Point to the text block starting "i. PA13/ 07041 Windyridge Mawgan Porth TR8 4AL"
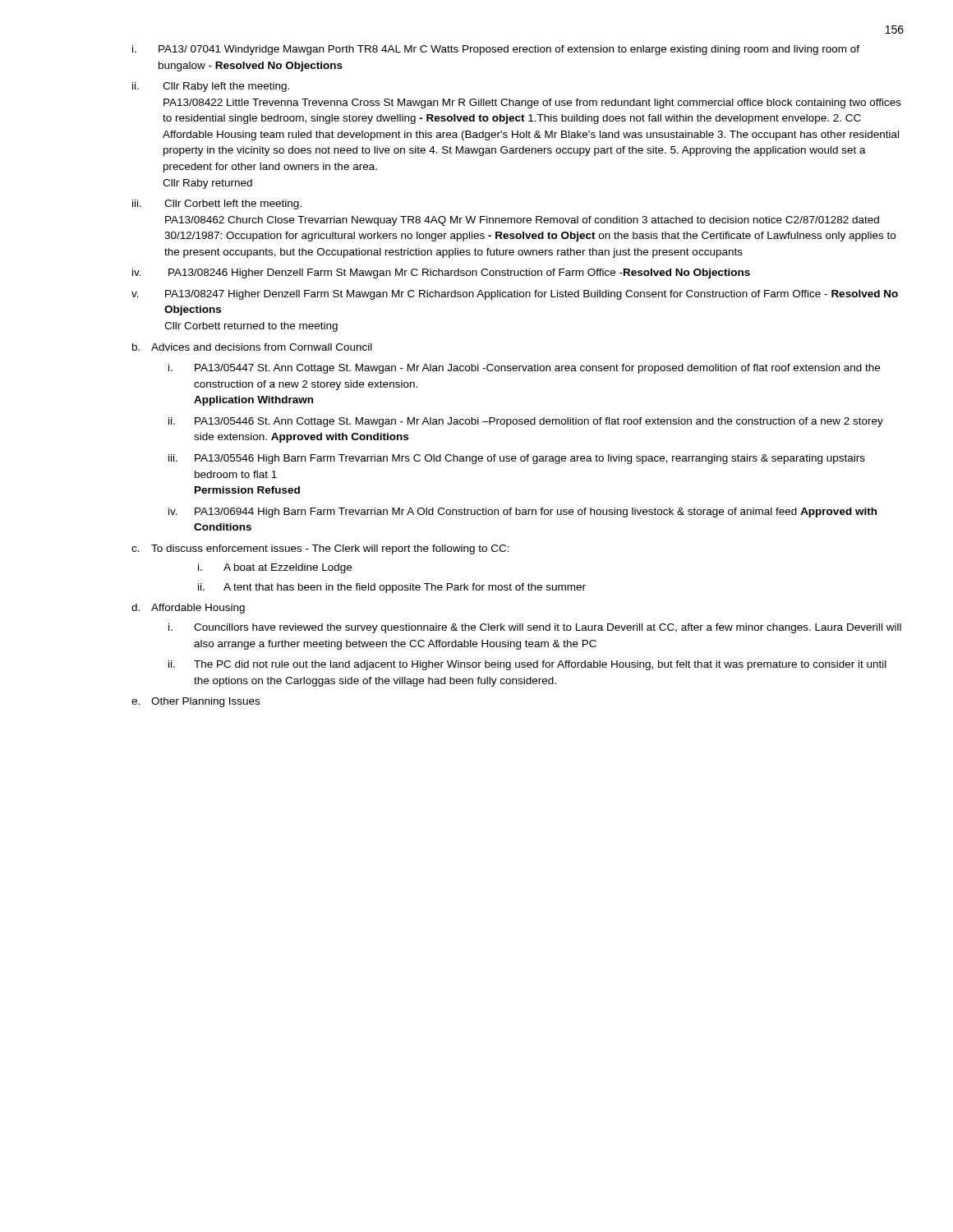Viewport: 953px width, 1232px height. tap(518, 57)
